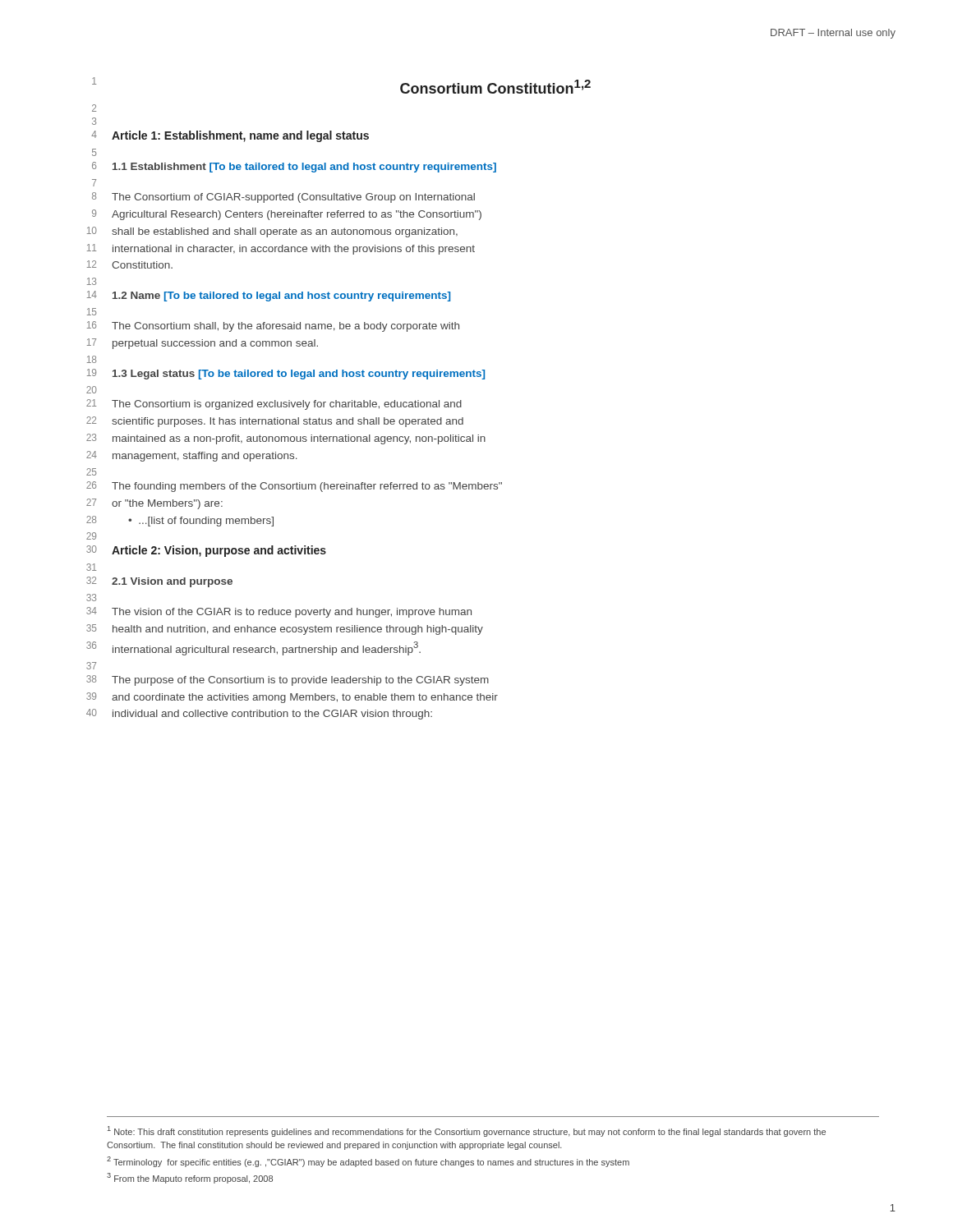Locate the text block with the text "26 The founding"
Viewport: 953px width, 1232px height.
[476, 495]
